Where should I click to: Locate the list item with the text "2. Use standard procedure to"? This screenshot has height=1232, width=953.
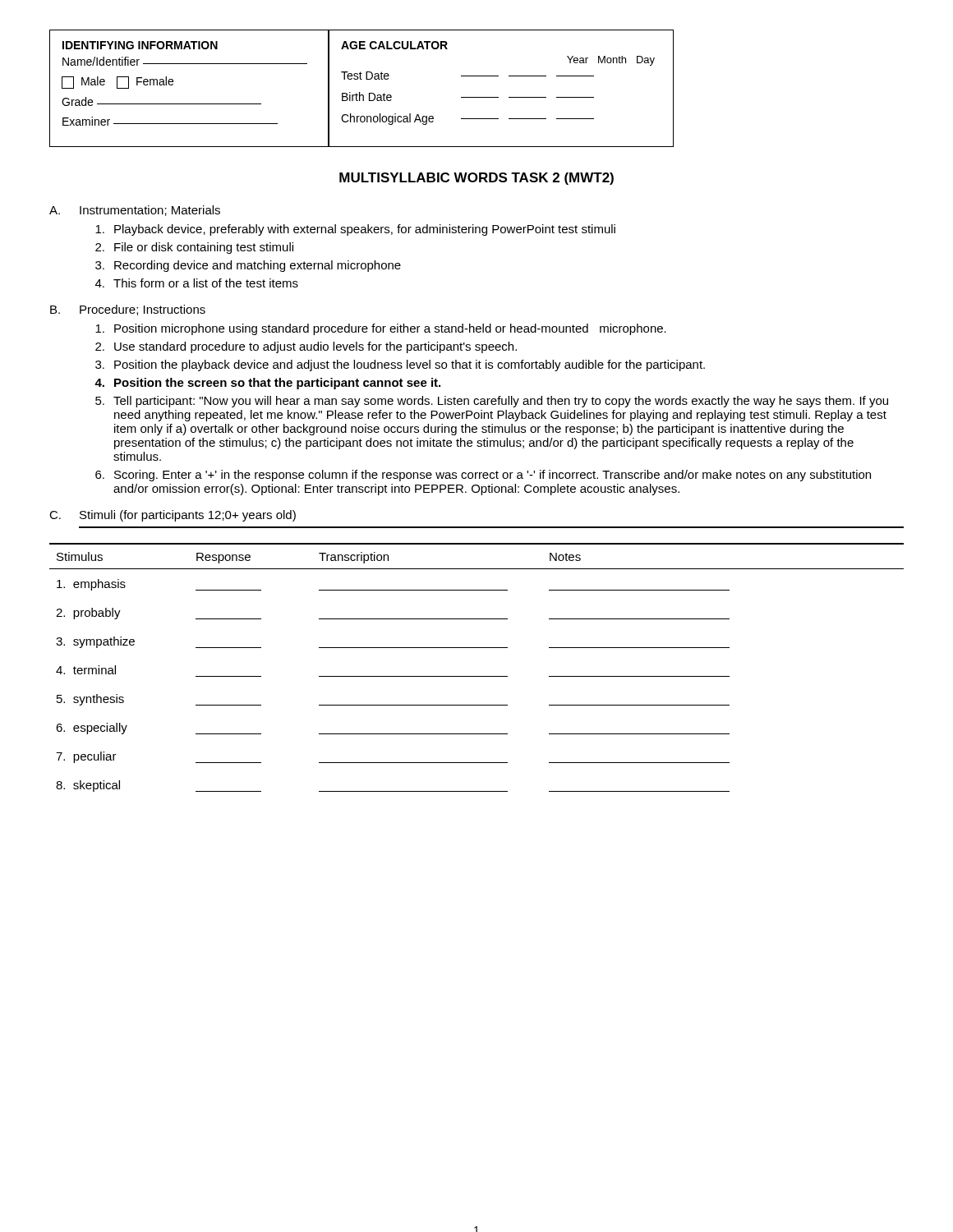[x=491, y=346]
